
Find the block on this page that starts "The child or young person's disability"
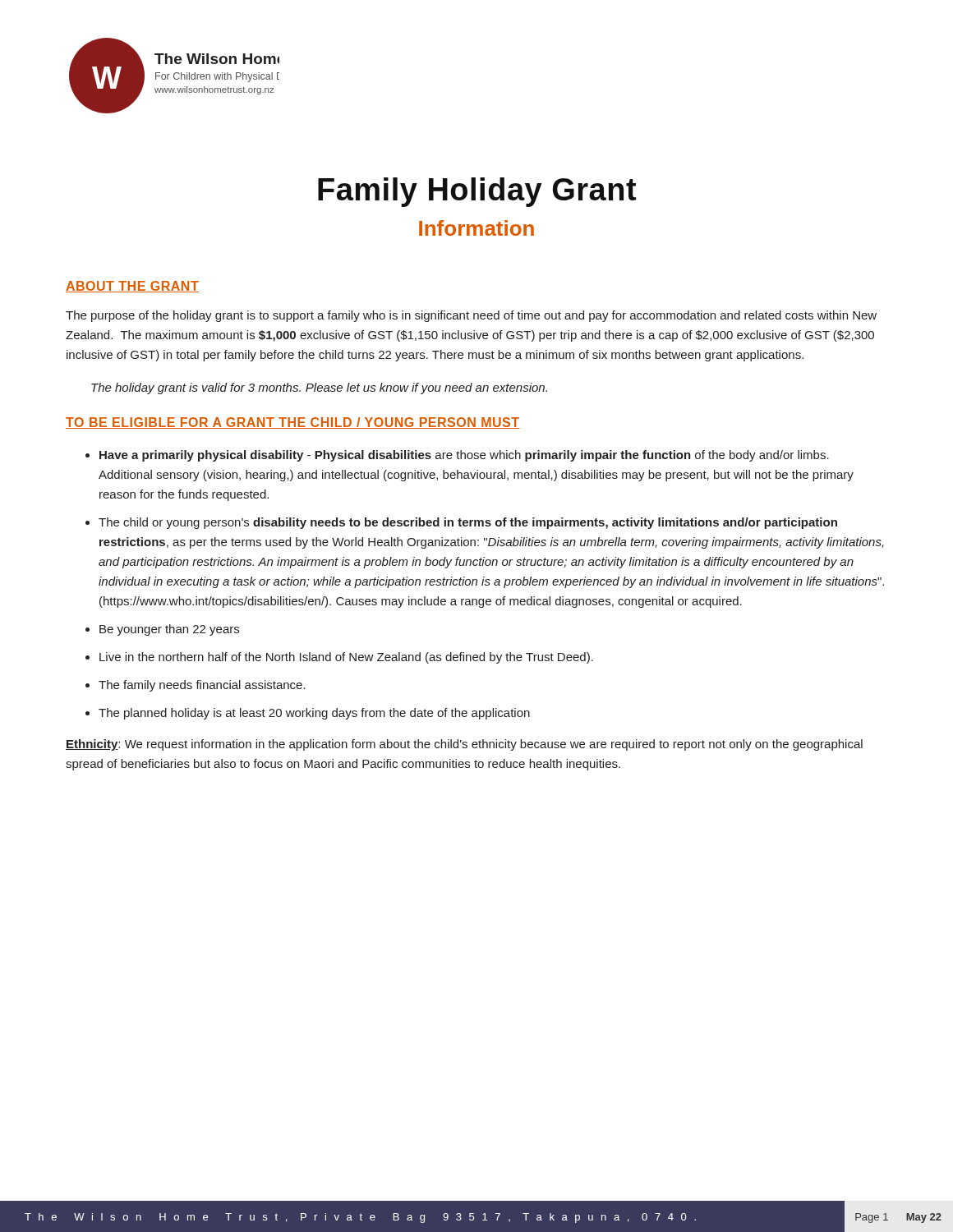point(492,561)
